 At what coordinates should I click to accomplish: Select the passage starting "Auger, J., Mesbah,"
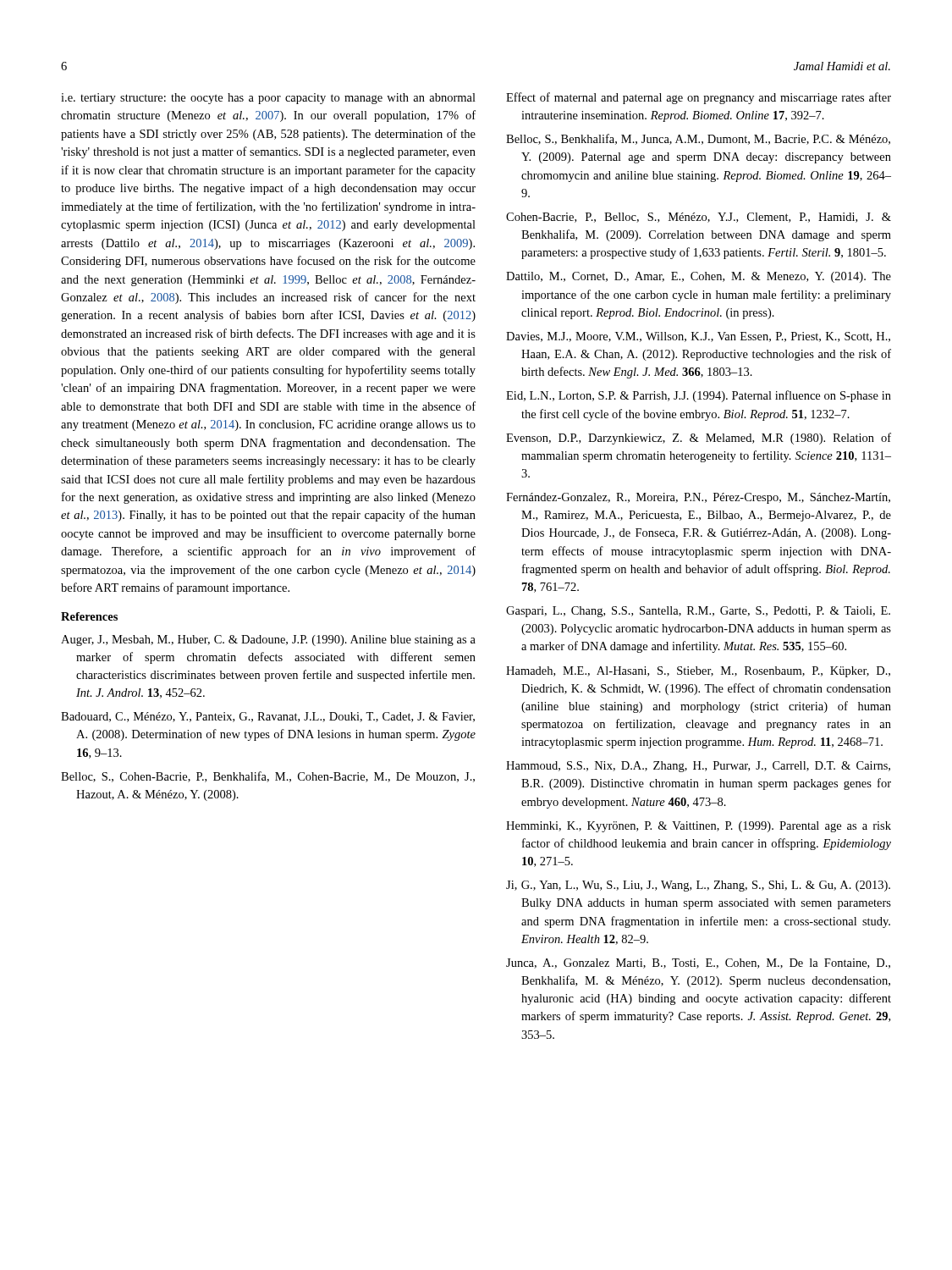(x=268, y=666)
